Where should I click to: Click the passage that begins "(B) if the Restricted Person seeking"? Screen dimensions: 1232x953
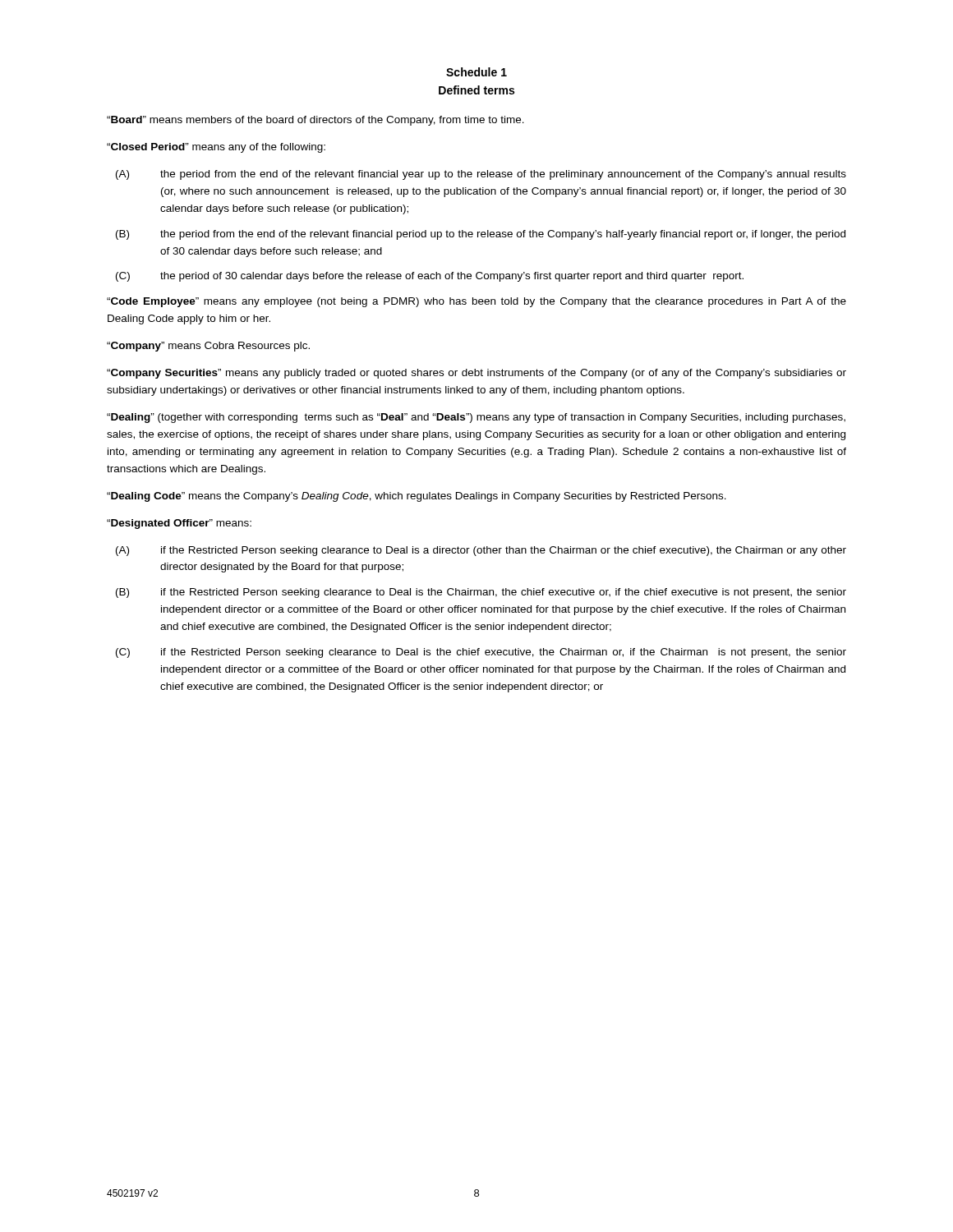pyautogui.click(x=476, y=610)
